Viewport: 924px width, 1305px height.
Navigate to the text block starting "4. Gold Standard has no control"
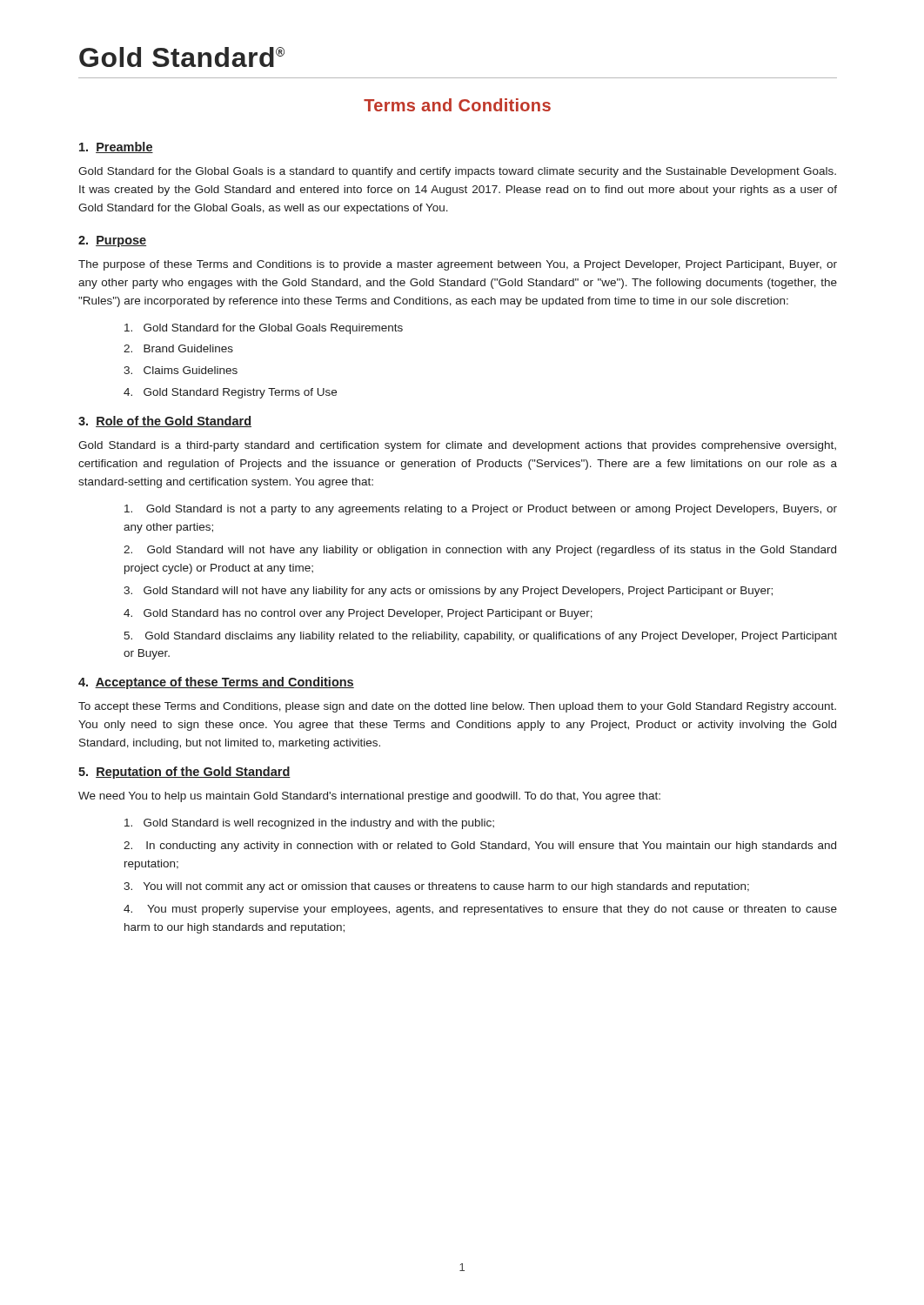[480, 613]
